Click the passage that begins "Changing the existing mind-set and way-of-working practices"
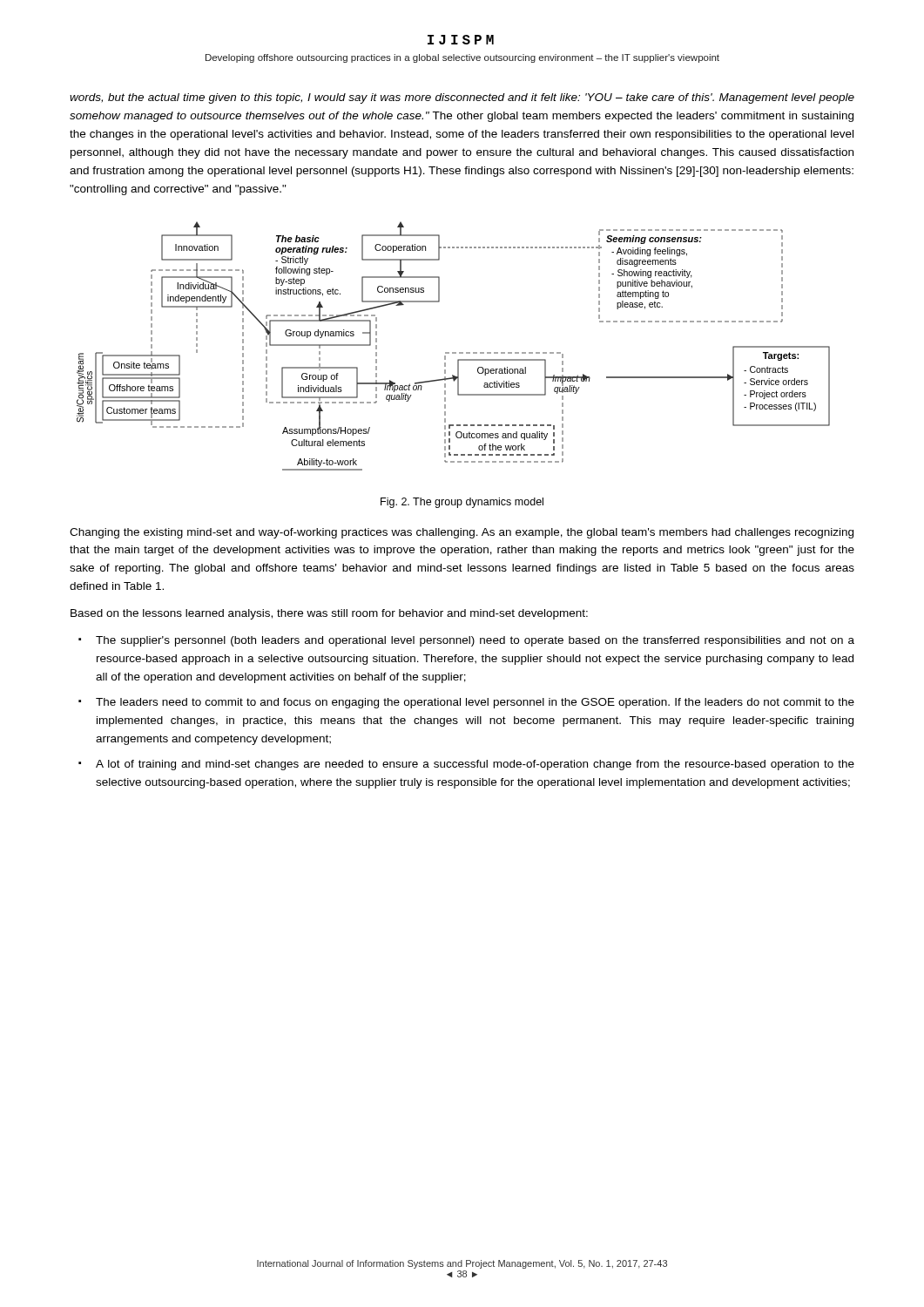The image size is (924, 1307). pyautogui.click(x=462, y=559)
